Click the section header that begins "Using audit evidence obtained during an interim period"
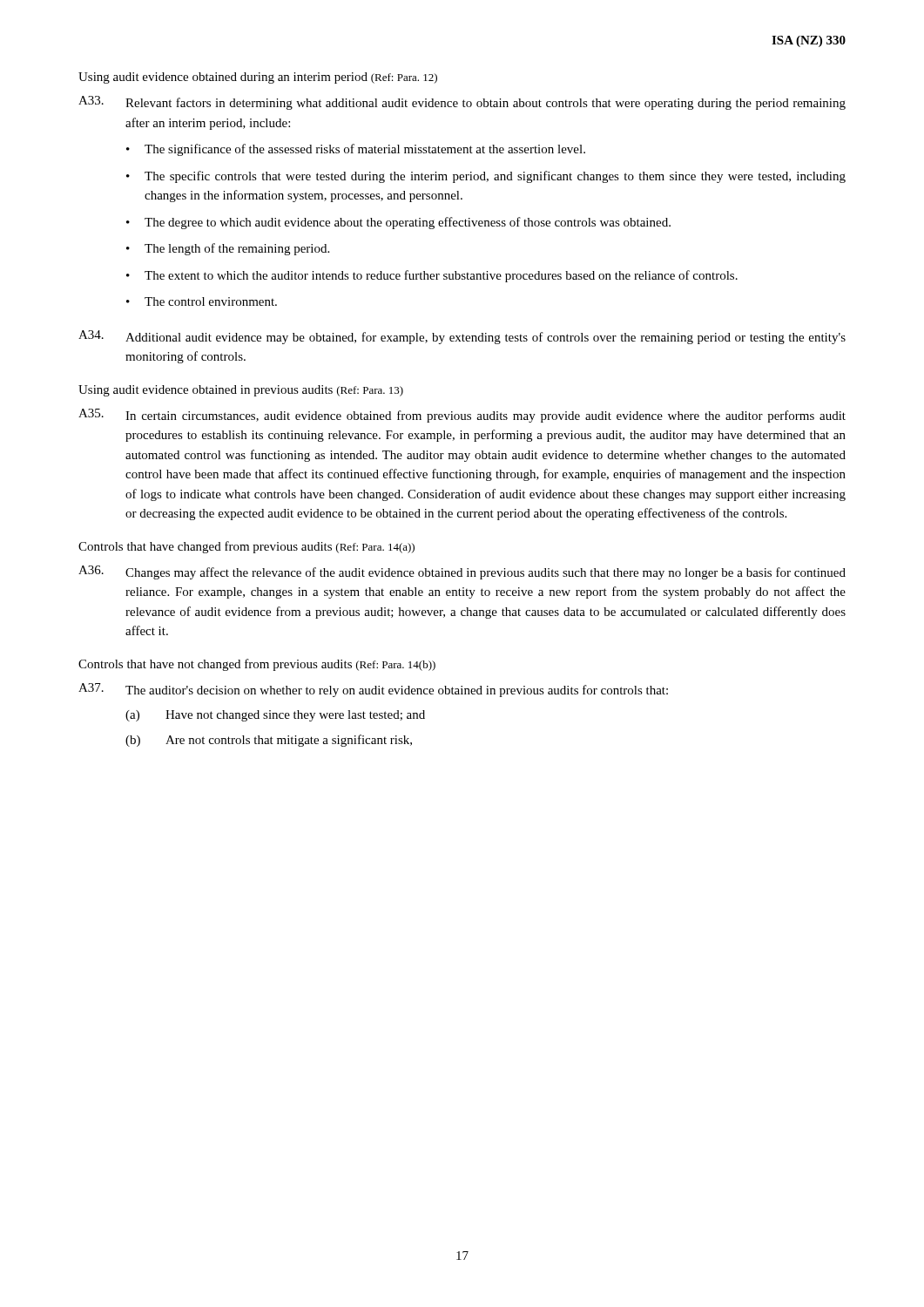Viewport: 924px width, 1307px height. (258, 77)
